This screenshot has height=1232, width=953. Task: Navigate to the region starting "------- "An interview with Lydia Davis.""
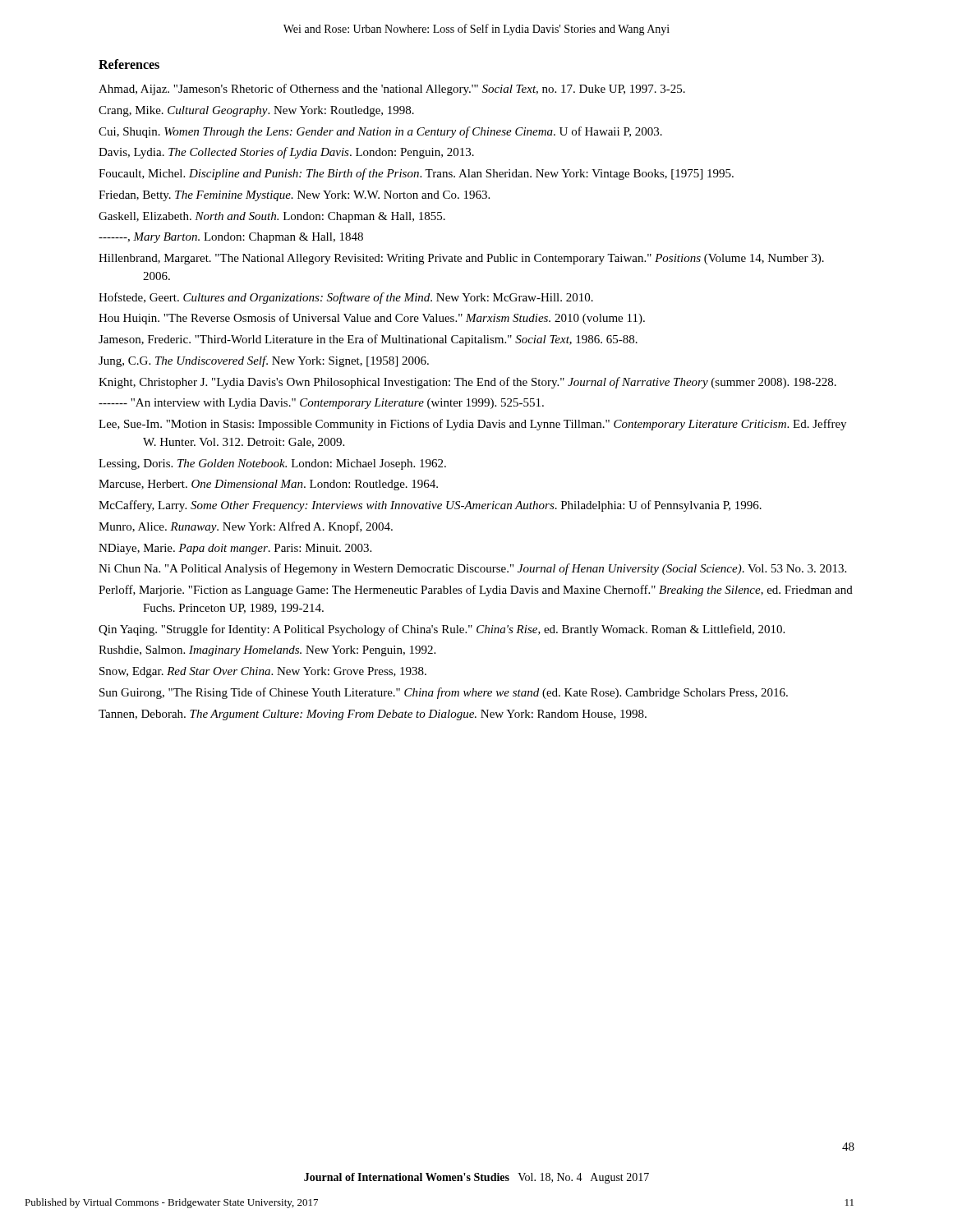322,403
